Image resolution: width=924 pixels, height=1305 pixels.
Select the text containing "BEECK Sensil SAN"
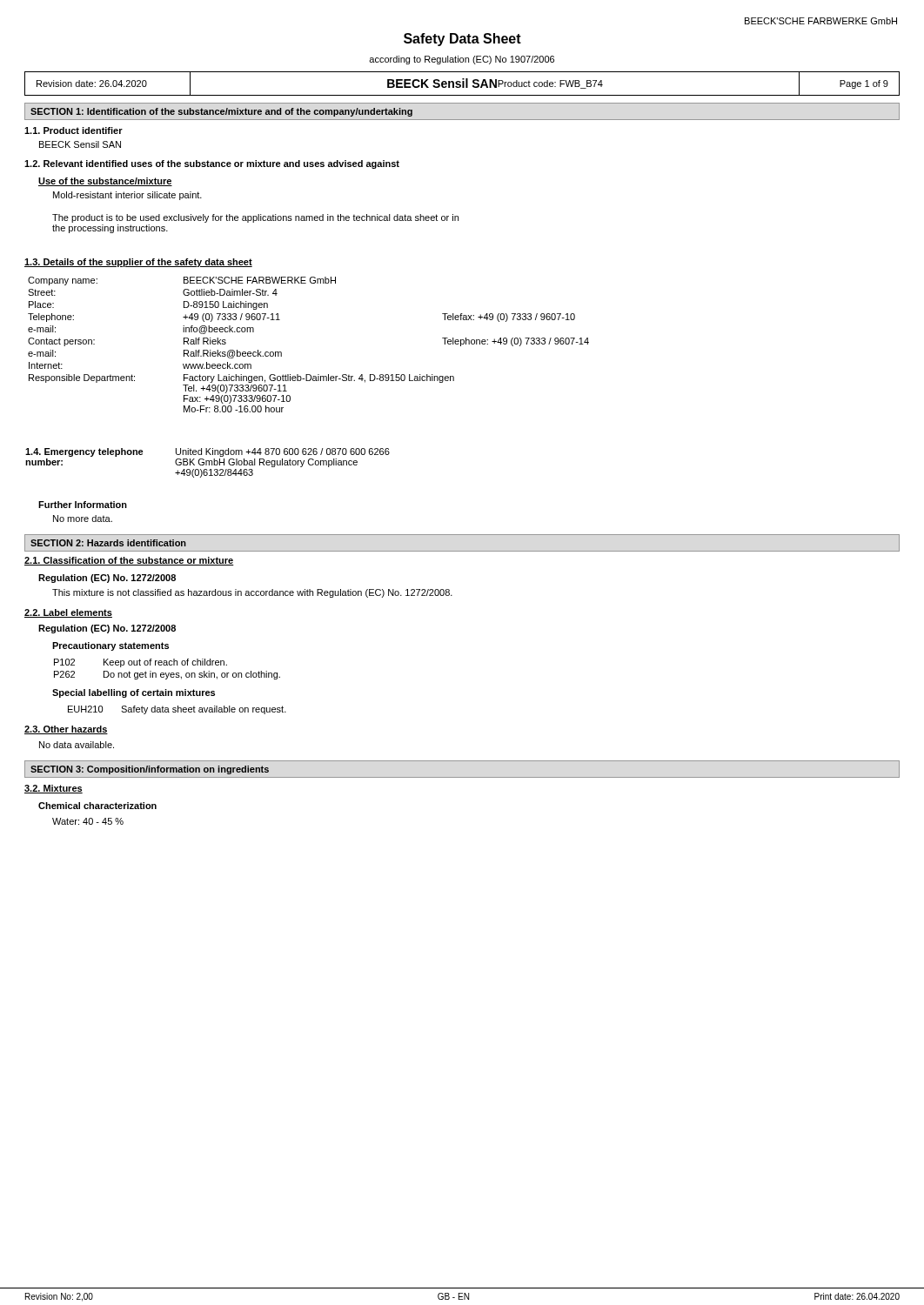pyautogui.click(x=80, y=144)
